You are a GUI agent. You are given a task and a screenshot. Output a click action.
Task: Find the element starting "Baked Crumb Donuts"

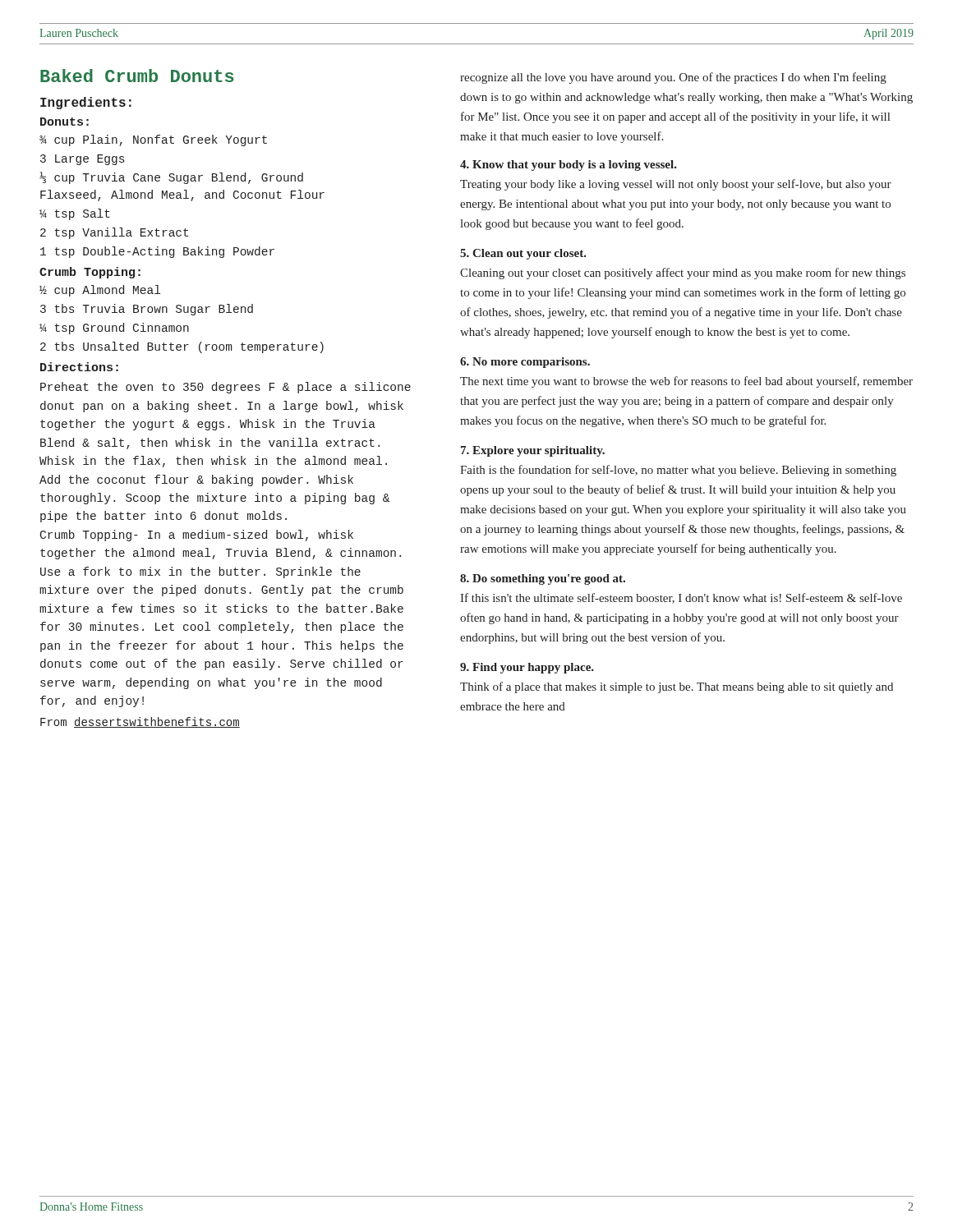[x=137, y=78]
